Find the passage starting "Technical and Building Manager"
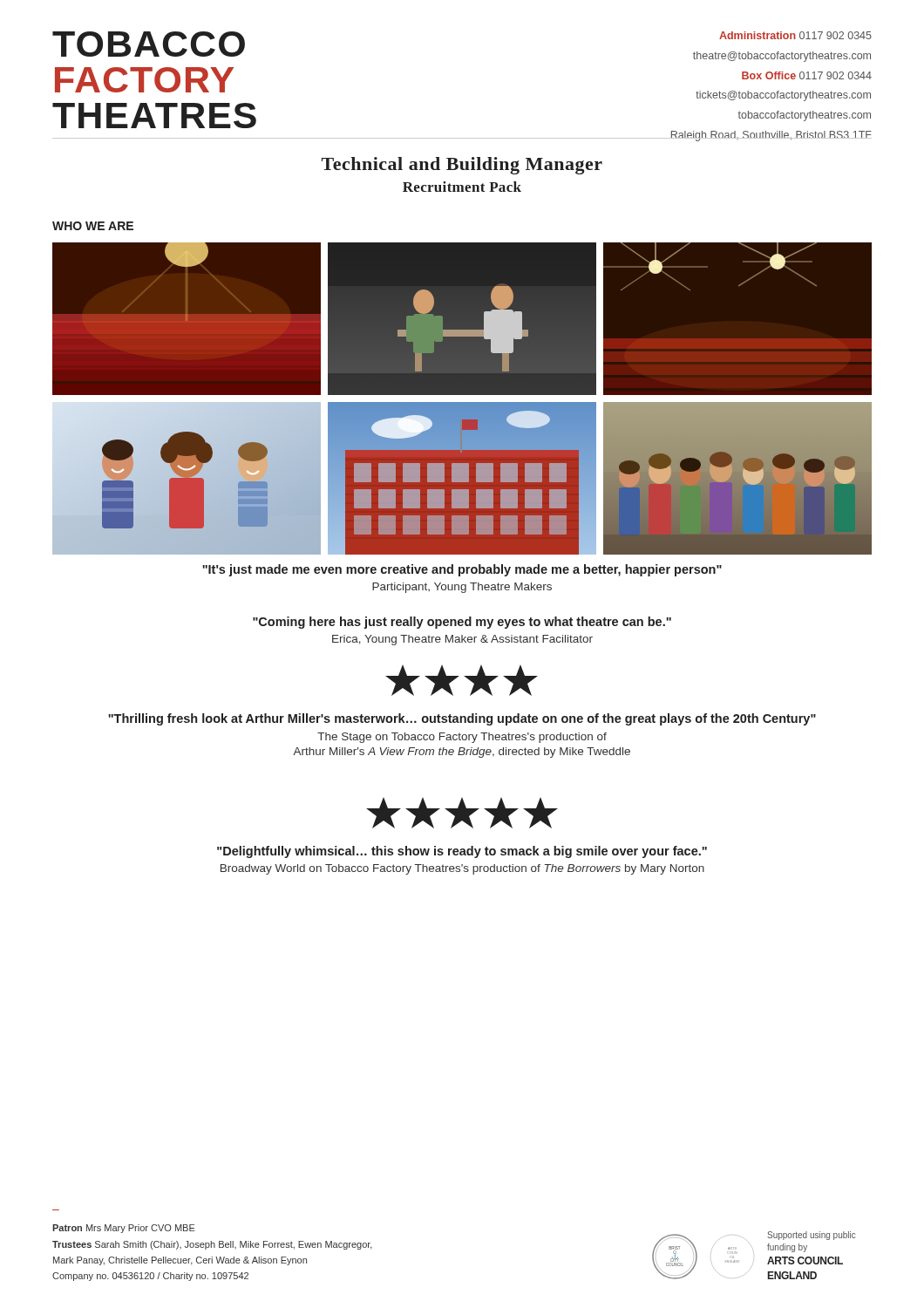This screenshot has width=924, height=1308. pos(462,174)
